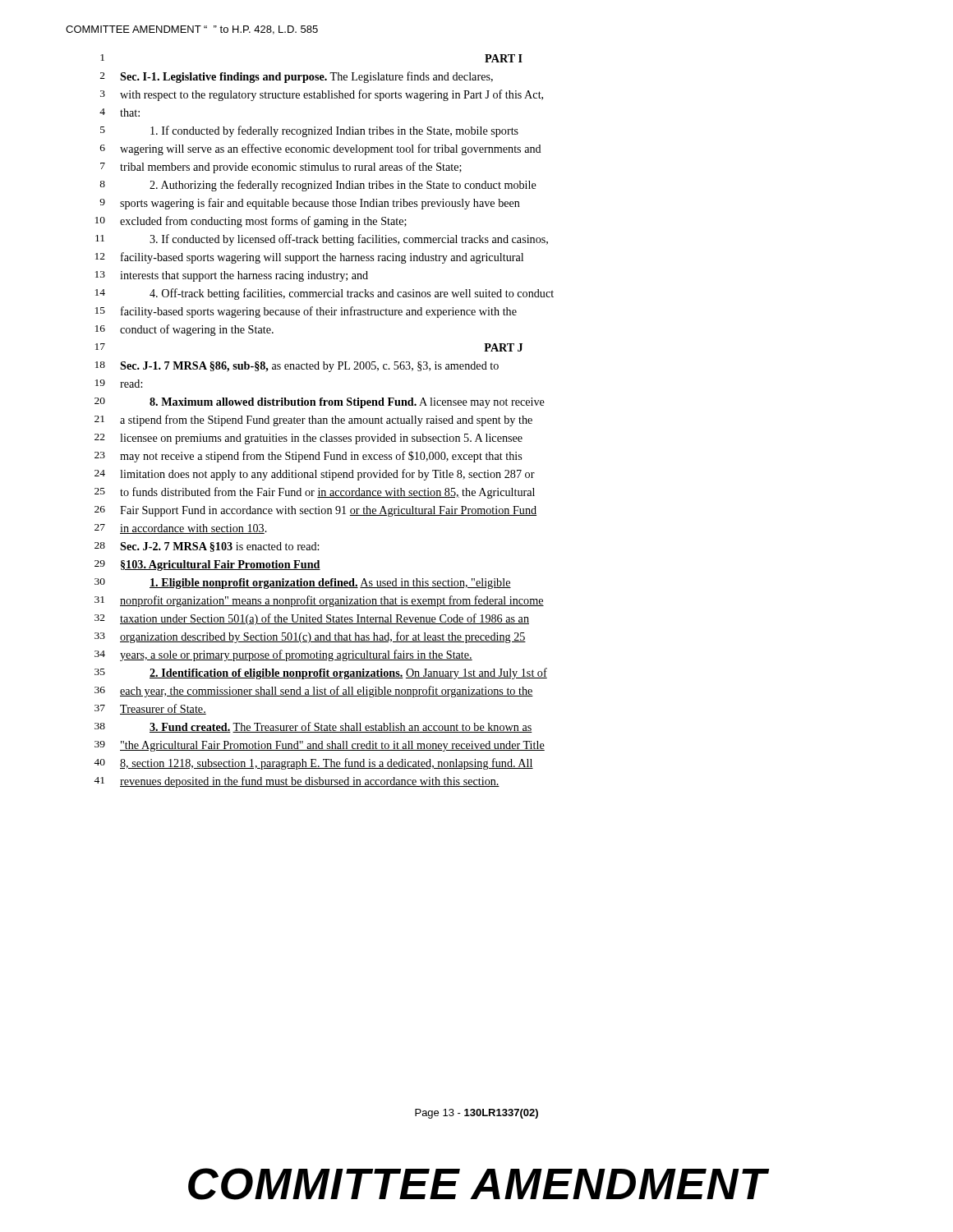Point to the block beginning "3. If conducted by licensed off-track"
Image resolution: width=953 pixels, height=1232 pixels.
point(349,239)
